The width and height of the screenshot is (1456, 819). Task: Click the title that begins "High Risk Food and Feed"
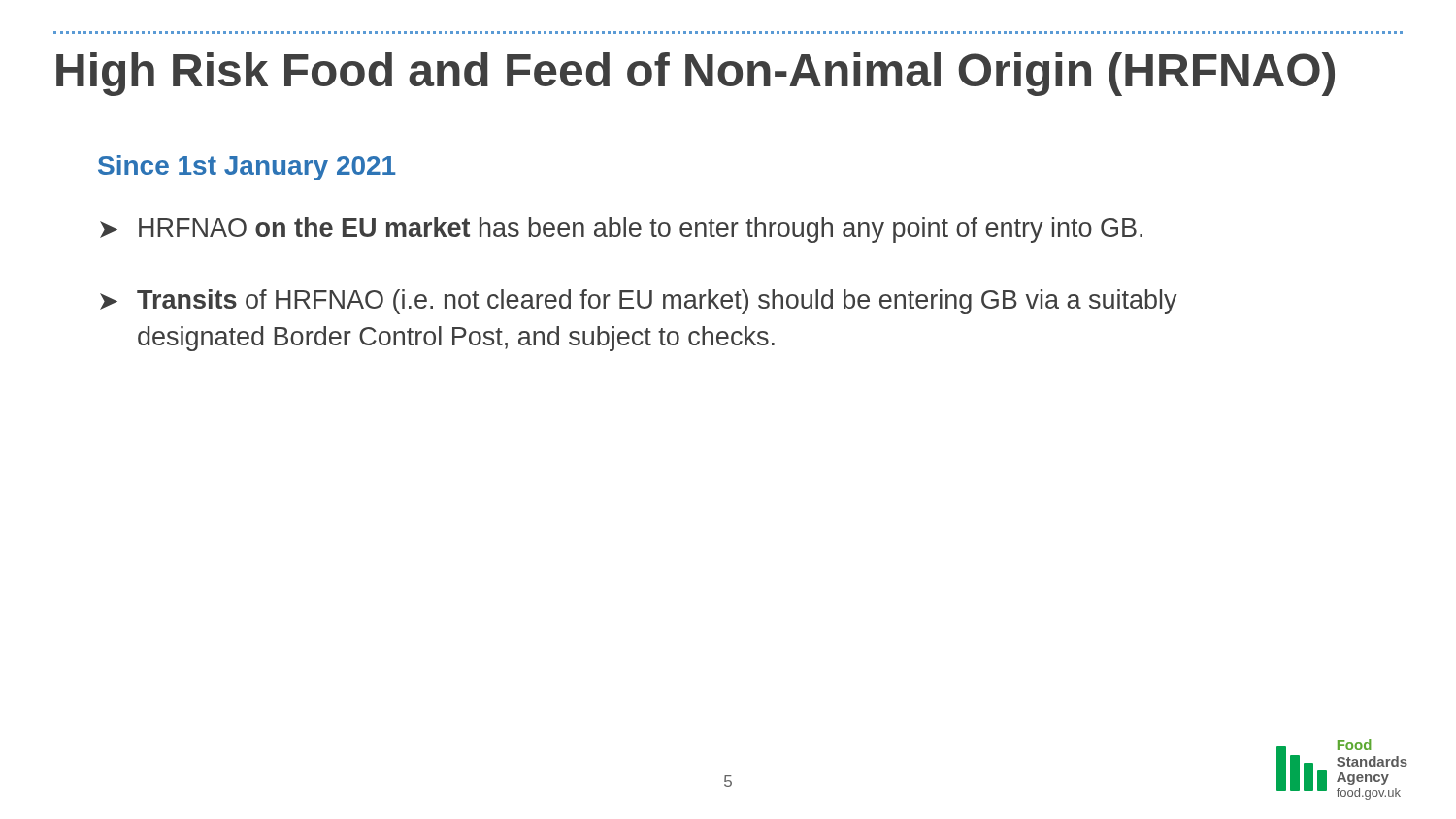[695, 70]
